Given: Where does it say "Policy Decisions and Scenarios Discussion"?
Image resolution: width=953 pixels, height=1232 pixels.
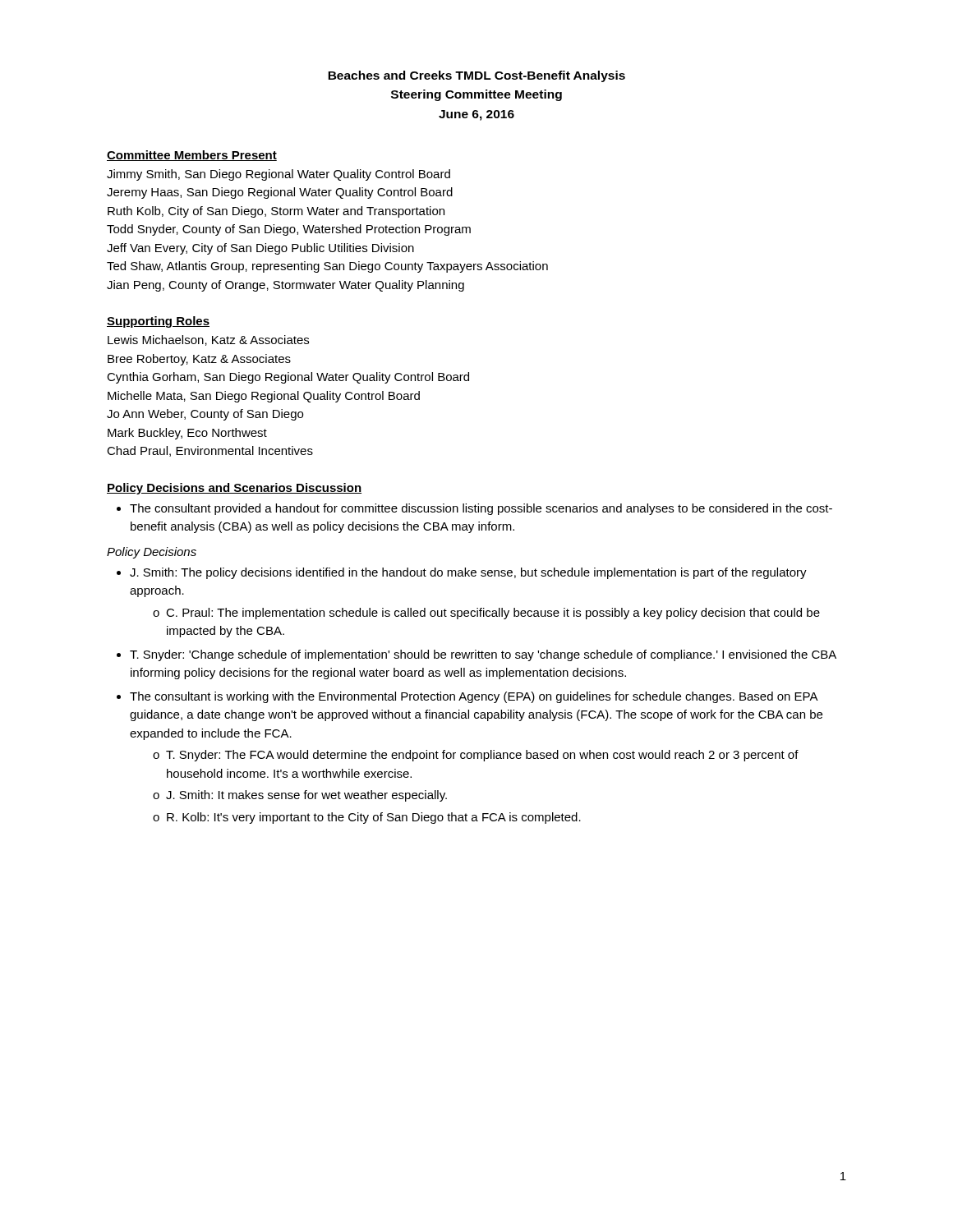Looking at the screenshot, I should [x=234, y=487].
